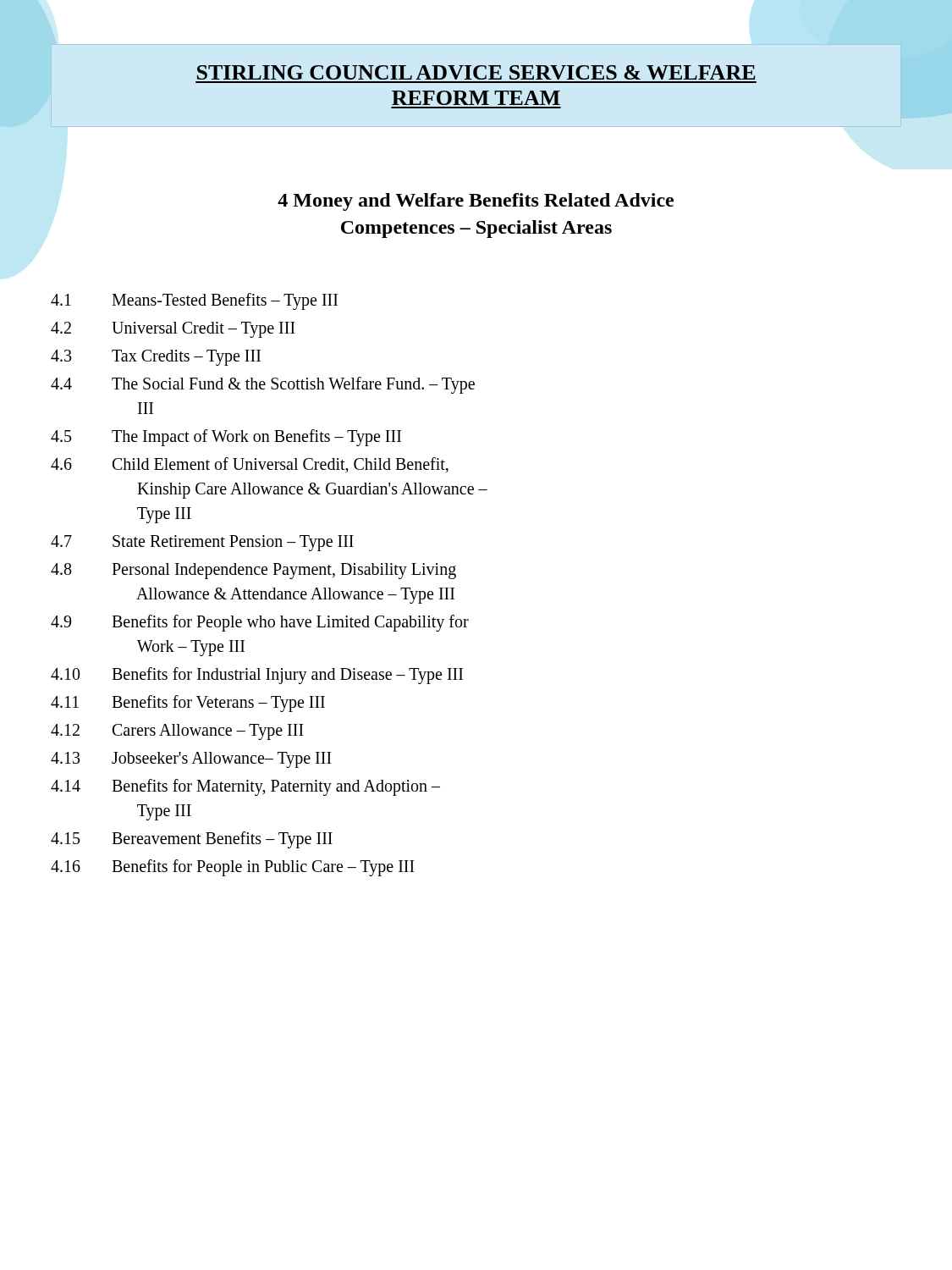
Task: Point to the text starting "4.5 The Impact"
Action: click(x=226, y=438)
